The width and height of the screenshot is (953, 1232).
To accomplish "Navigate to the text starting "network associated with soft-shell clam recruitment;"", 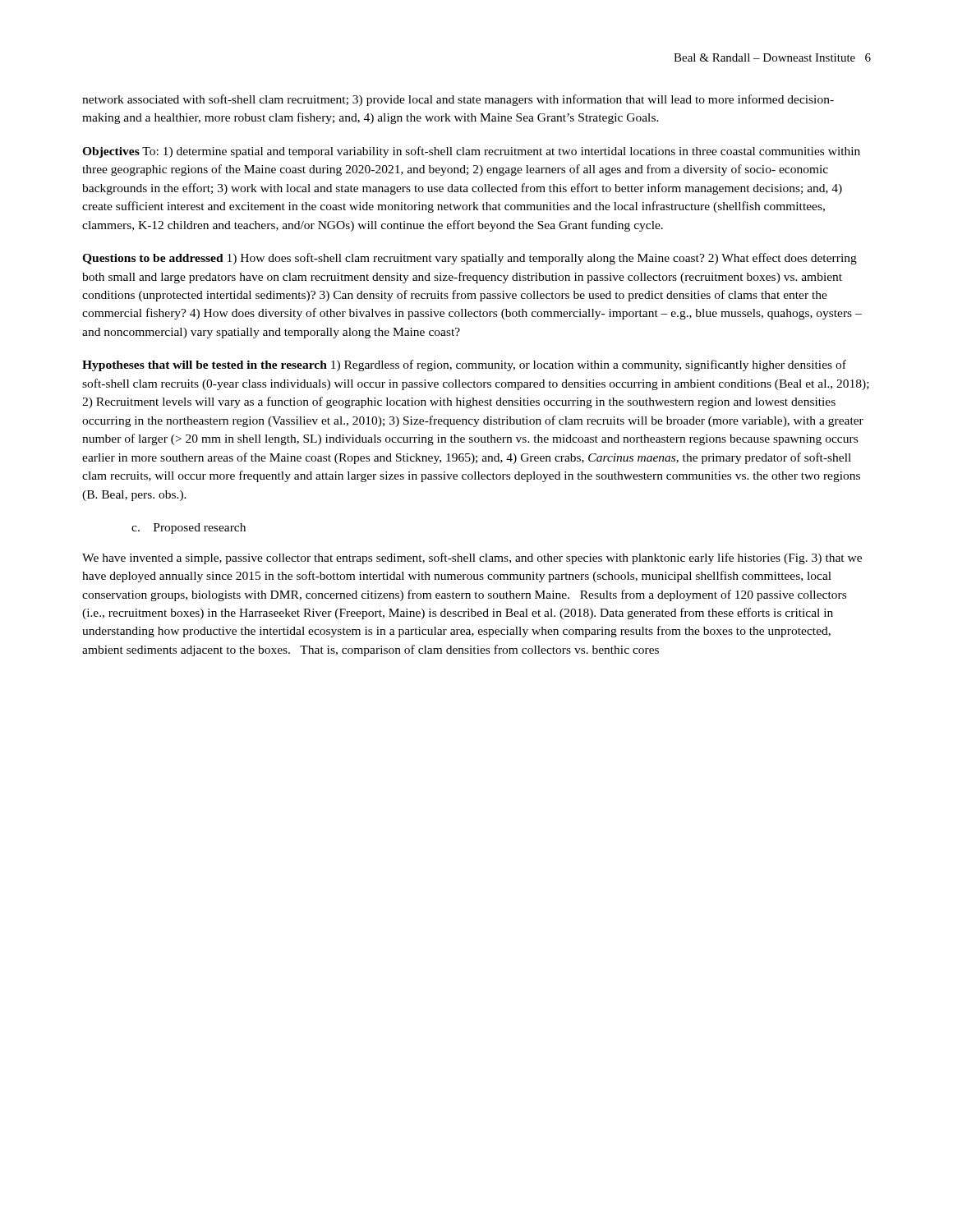I will coord(458,108).
